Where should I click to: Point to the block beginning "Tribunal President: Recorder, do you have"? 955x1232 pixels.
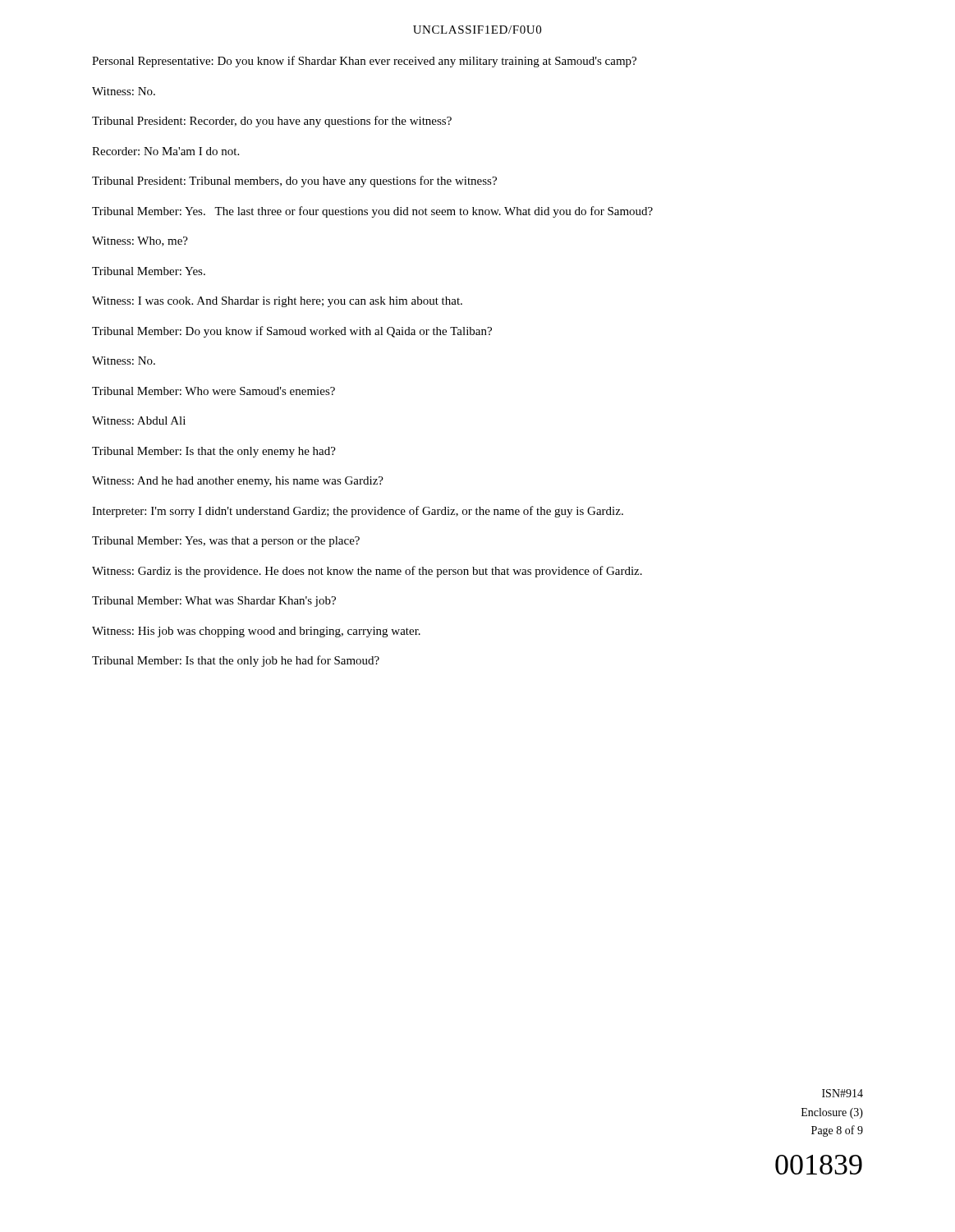272,121
